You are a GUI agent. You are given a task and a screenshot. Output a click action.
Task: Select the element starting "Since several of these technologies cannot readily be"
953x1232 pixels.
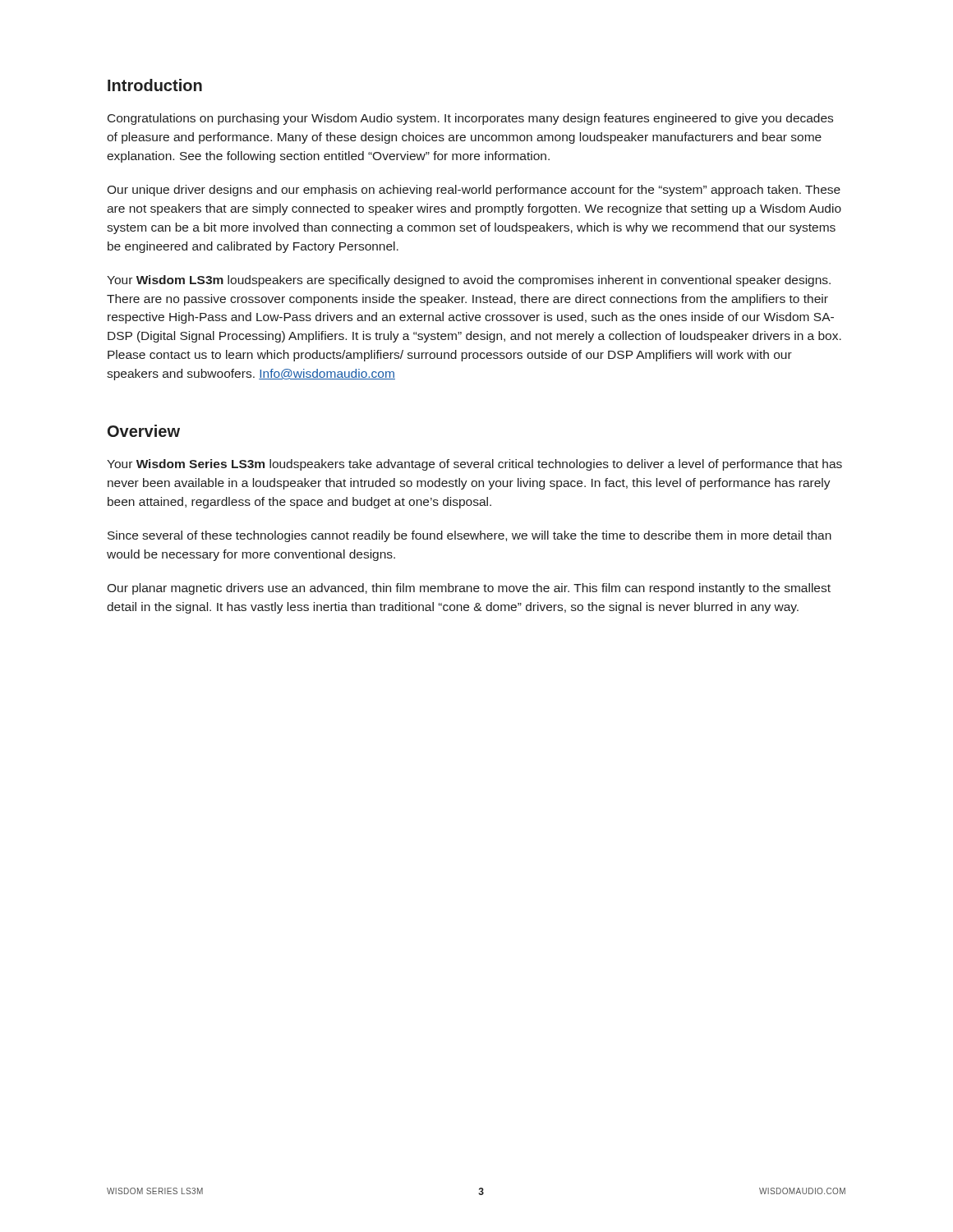pos(469,545)
